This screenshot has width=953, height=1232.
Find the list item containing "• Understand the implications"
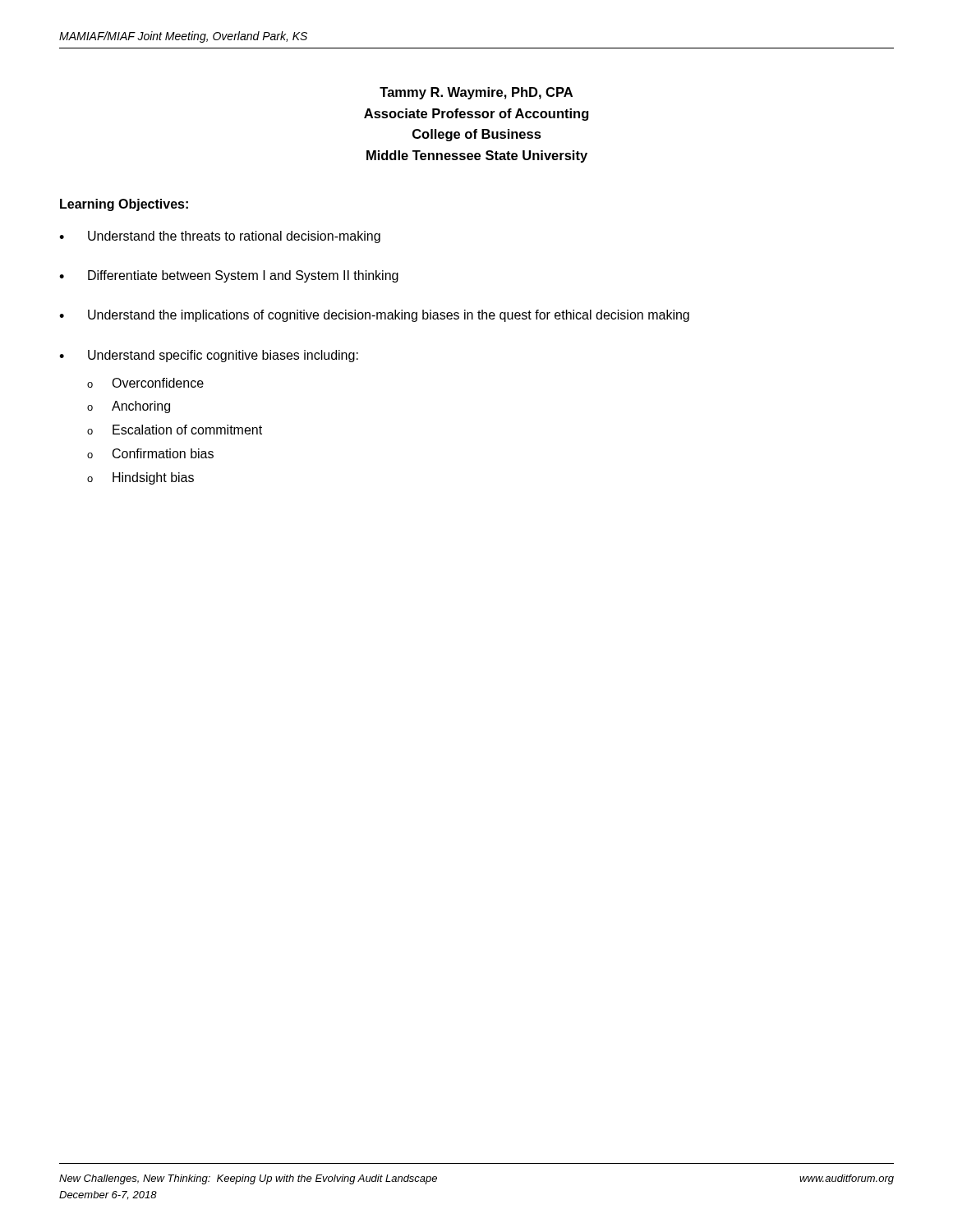(476, 317)
